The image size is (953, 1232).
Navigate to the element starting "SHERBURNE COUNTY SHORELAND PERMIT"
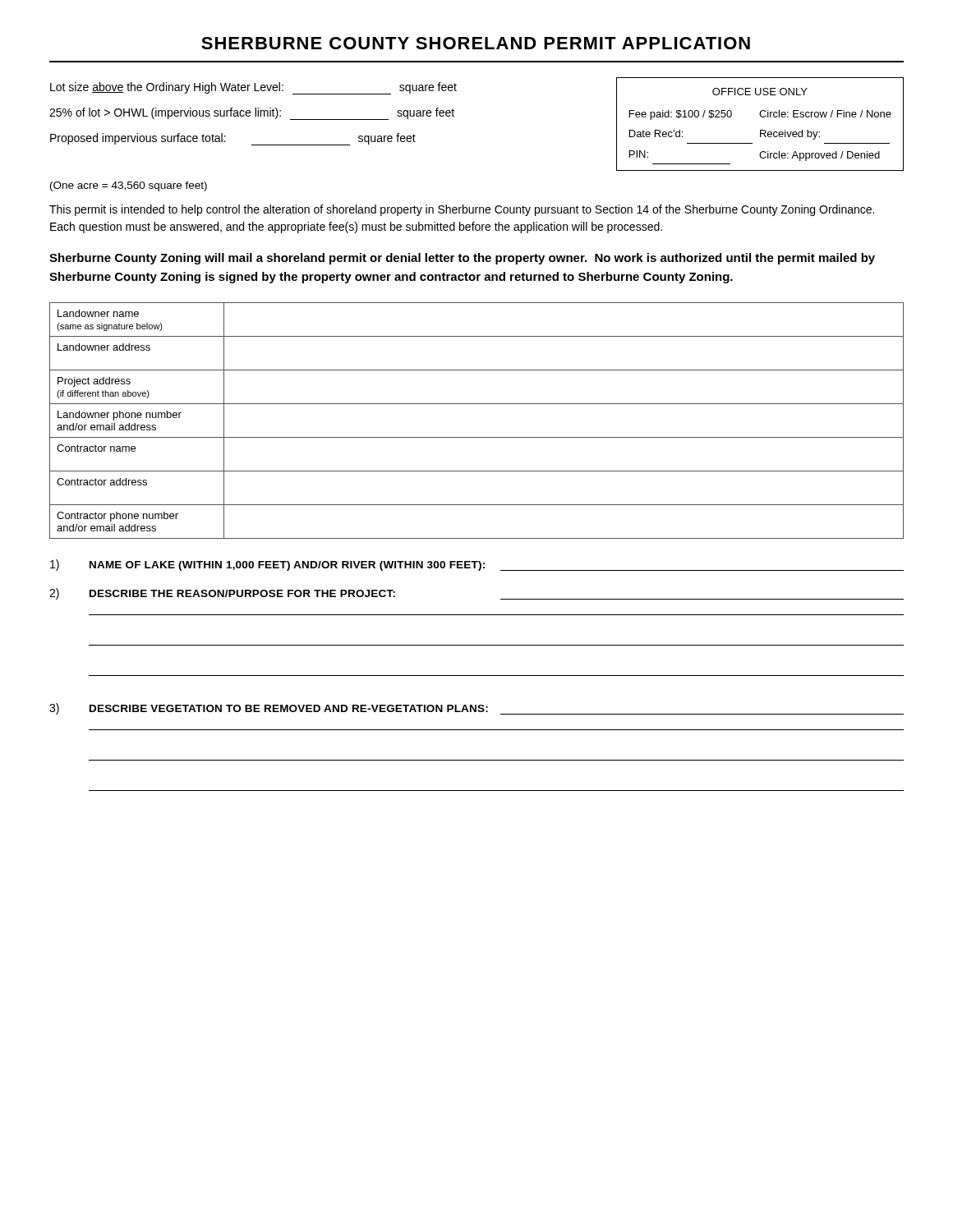coord(476,44)
